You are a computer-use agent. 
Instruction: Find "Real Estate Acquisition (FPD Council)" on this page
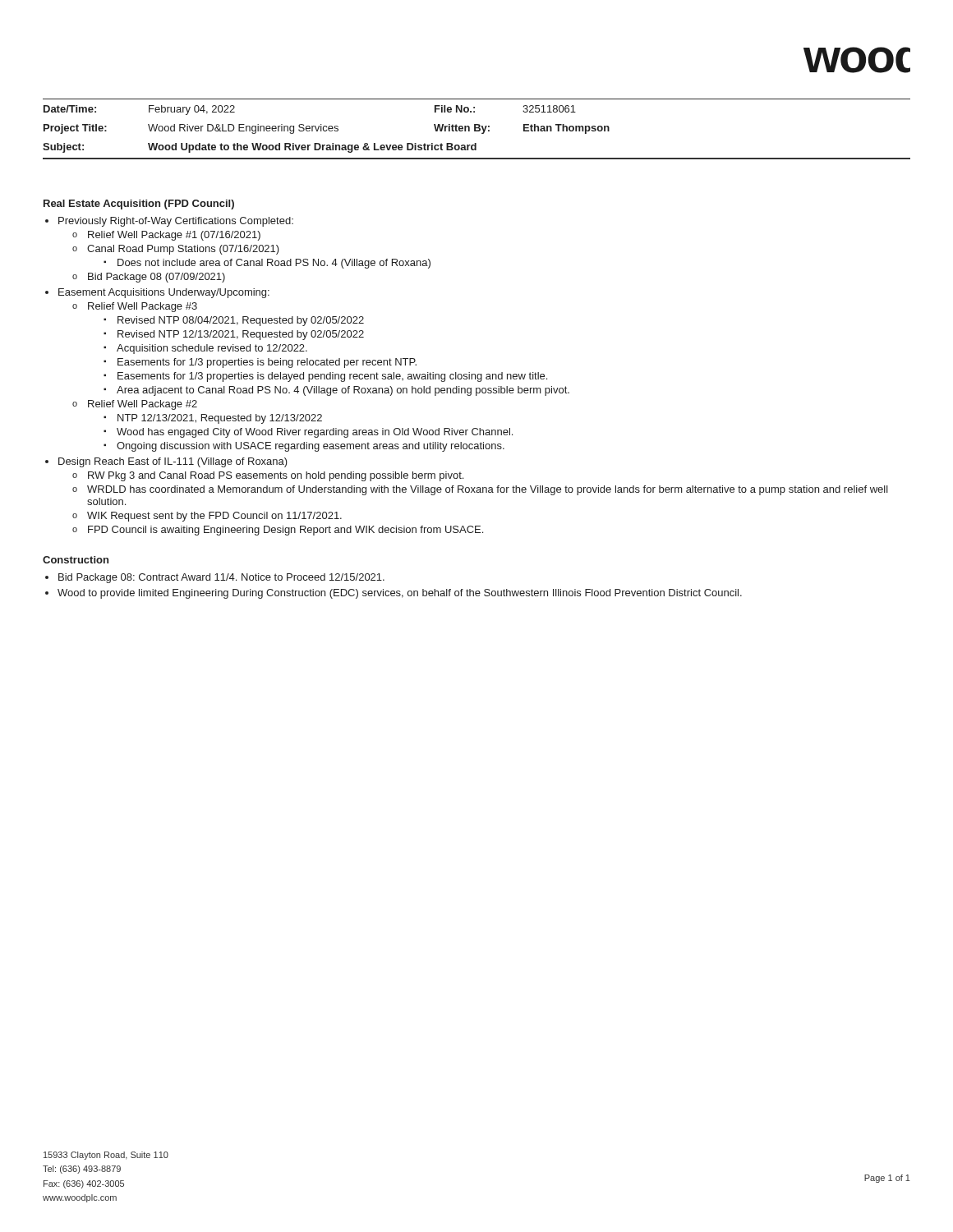[x=139, y=203]
